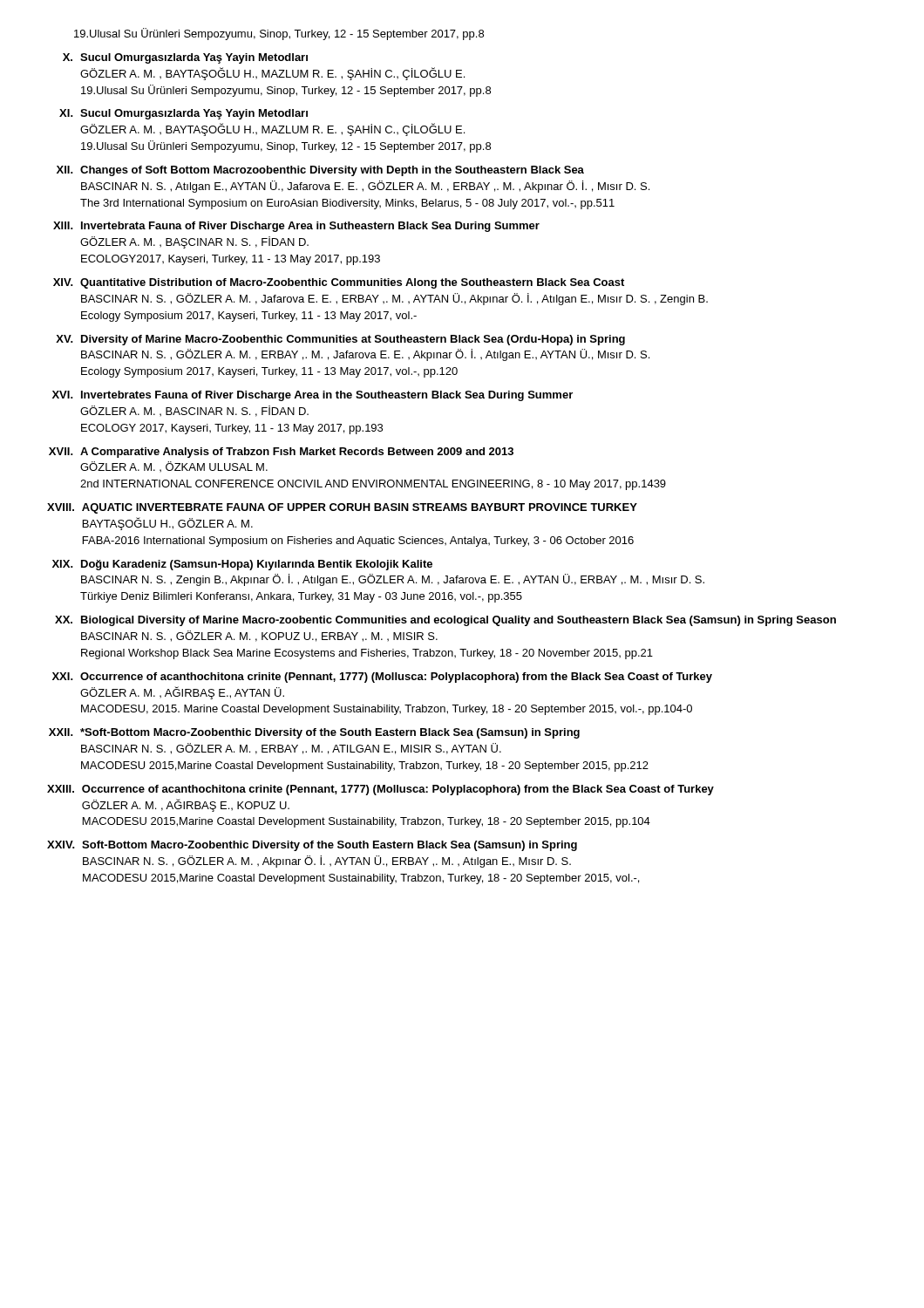Click on the list item that reads "XXIV. Soft-Bottom Macro-Zoobenthic"
The image size is (924, 1308).
tap(462, 862)
